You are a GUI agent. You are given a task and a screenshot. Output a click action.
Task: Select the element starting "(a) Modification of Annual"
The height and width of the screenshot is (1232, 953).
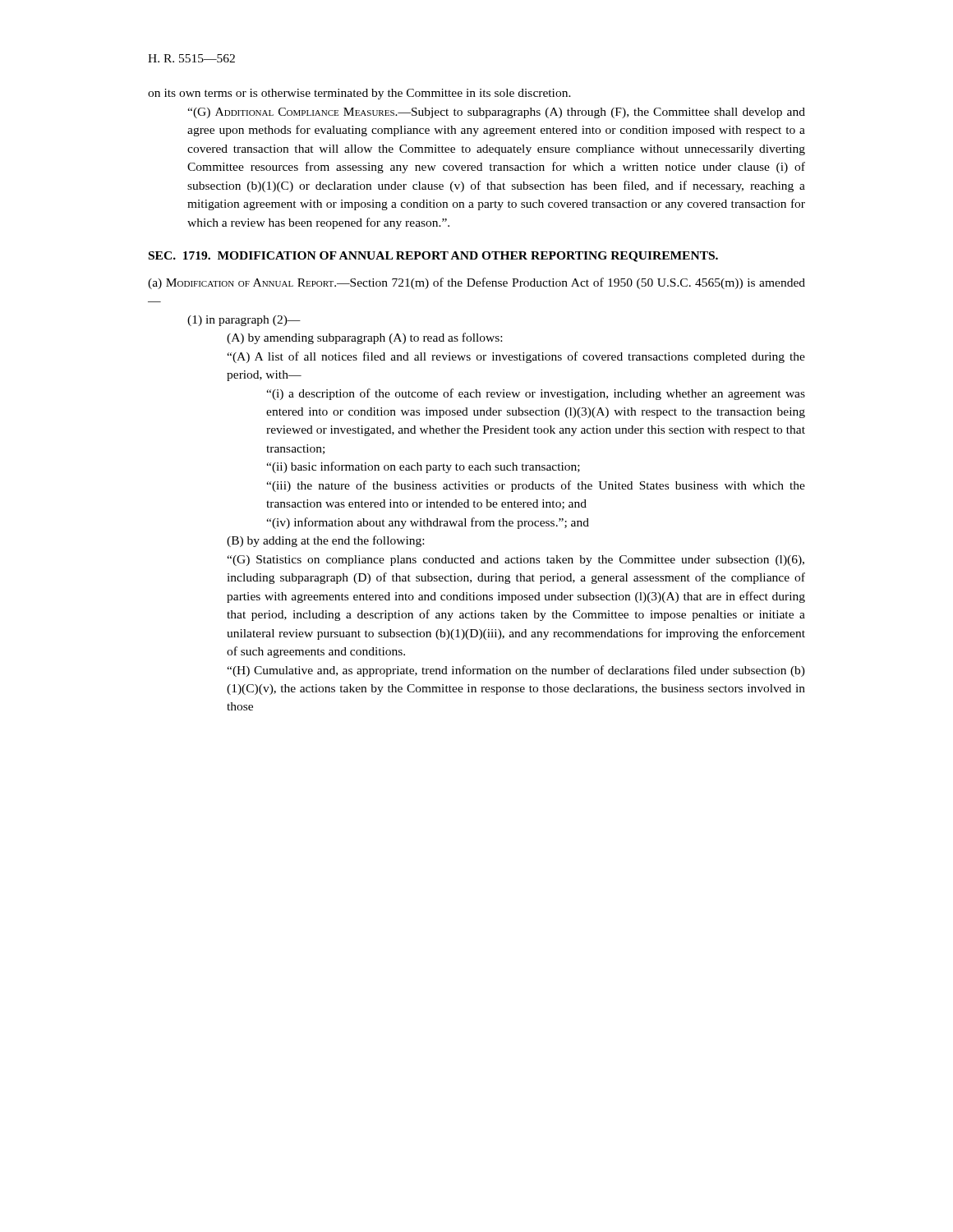point(476,495)
